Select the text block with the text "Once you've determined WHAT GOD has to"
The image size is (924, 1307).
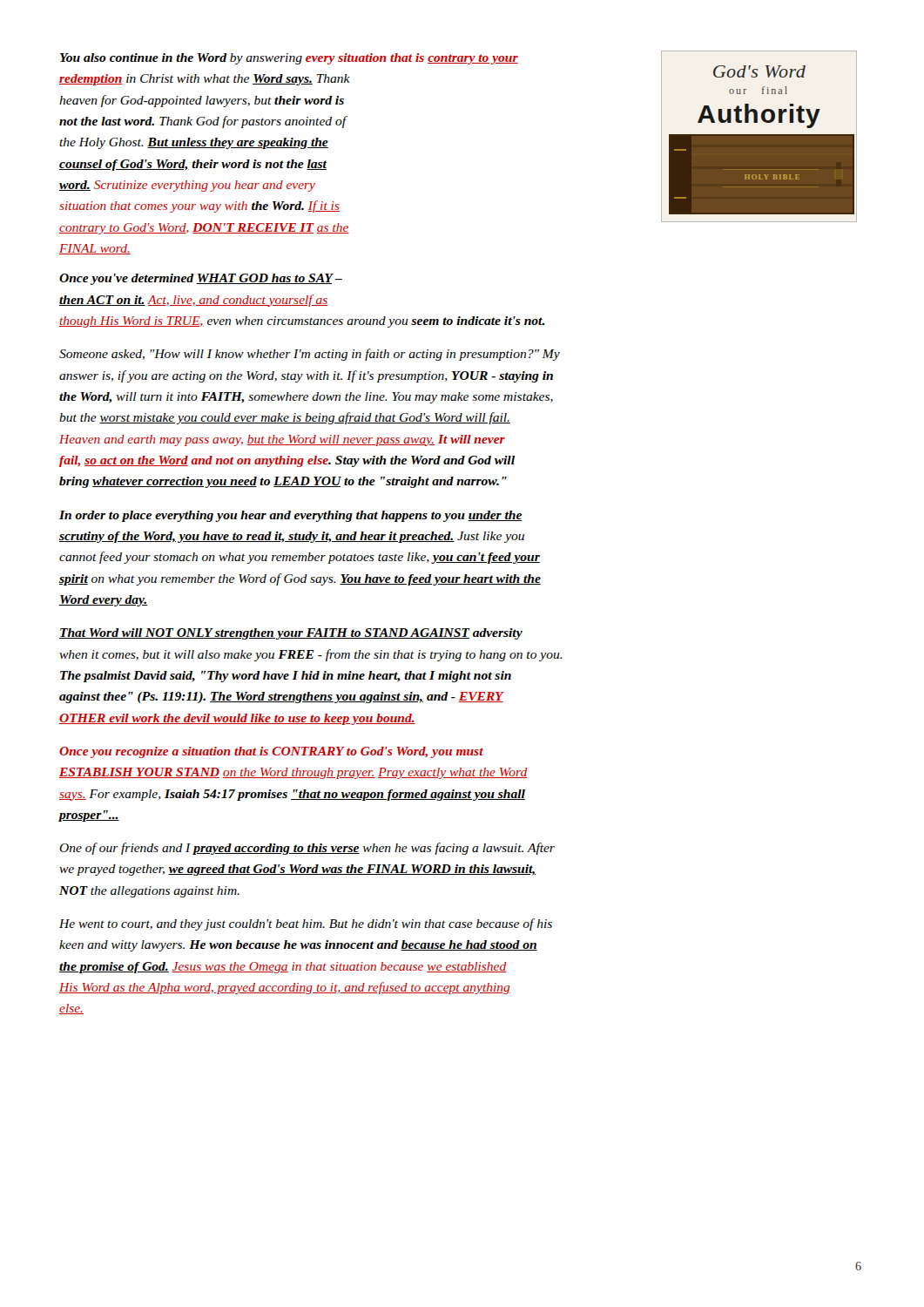201,279
